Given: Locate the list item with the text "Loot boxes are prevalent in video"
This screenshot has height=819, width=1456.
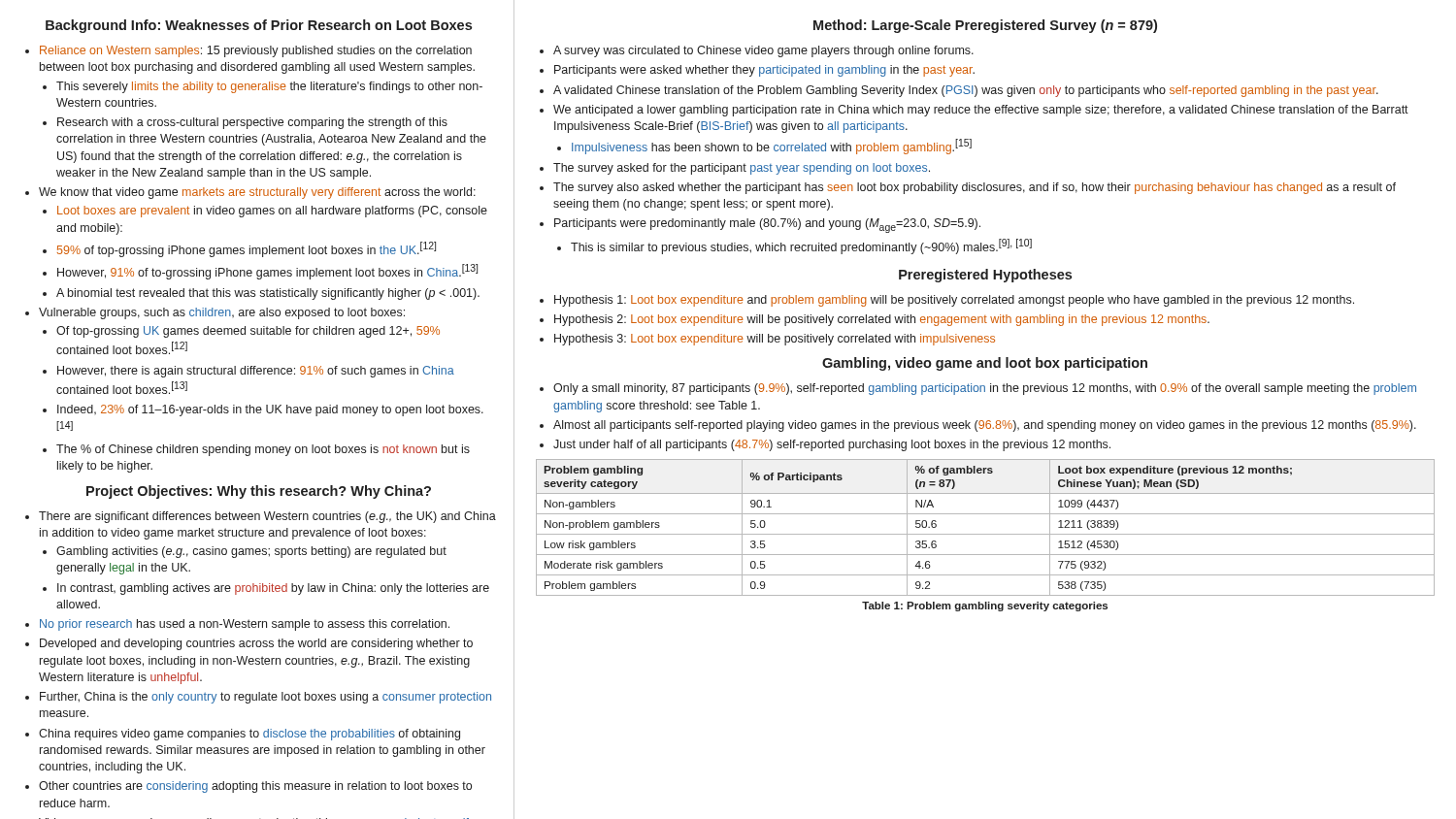Looking at the screenshot, I should pyautogui.click(x=272, y=219).
